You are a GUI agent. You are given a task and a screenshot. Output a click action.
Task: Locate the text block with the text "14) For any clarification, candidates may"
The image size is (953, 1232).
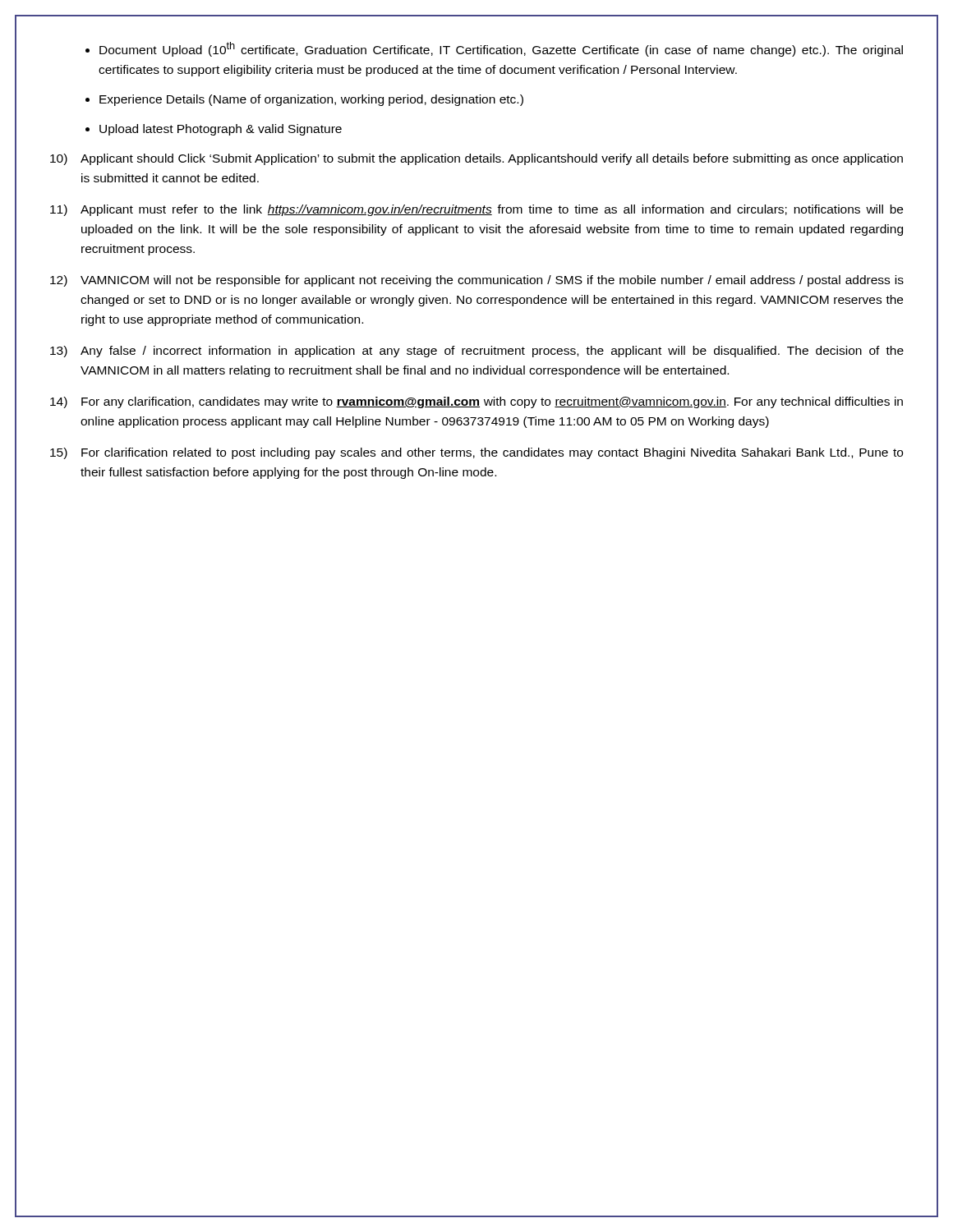(x=476, y=411)
